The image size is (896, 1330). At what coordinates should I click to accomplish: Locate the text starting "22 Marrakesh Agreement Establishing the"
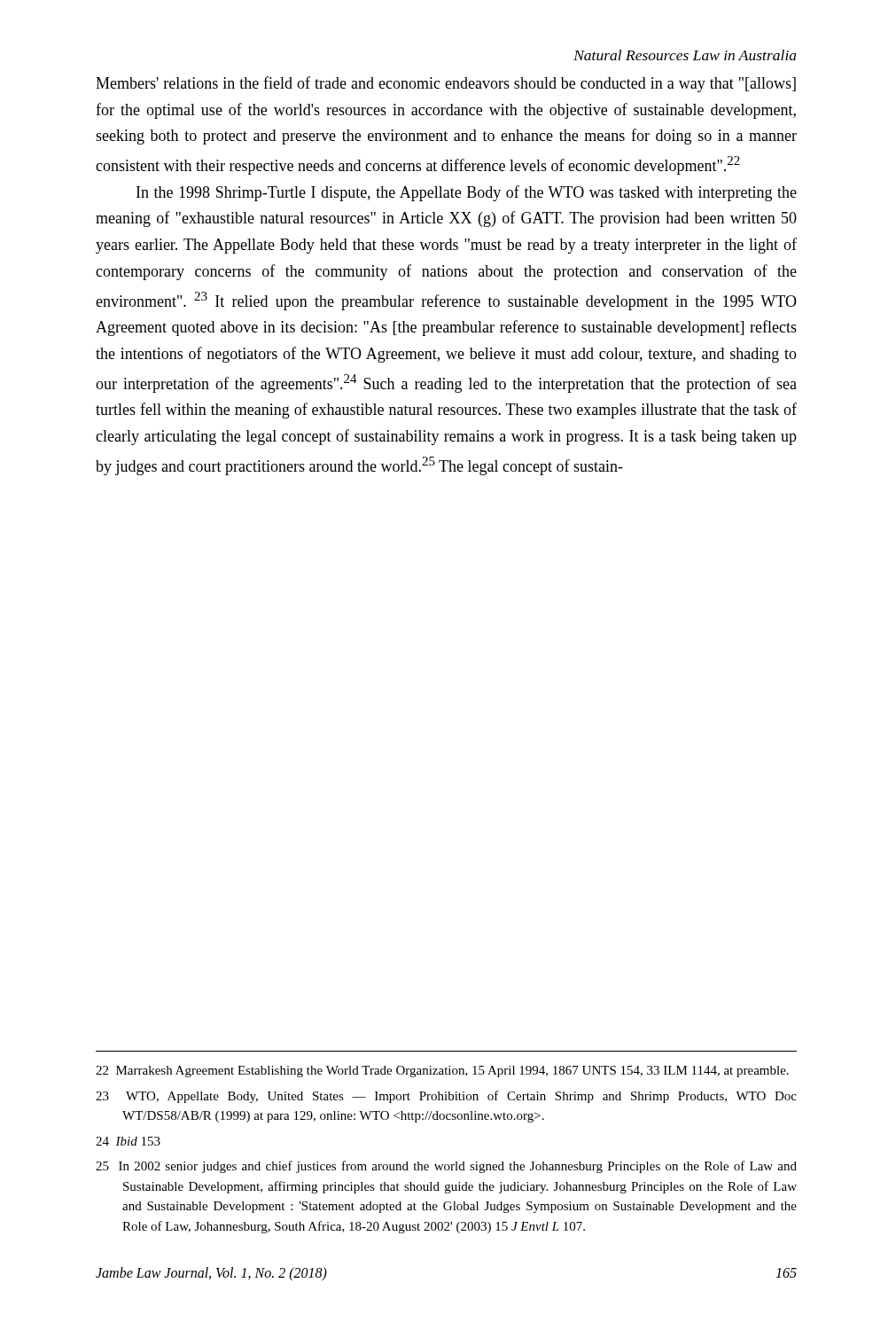point(442,1070)
